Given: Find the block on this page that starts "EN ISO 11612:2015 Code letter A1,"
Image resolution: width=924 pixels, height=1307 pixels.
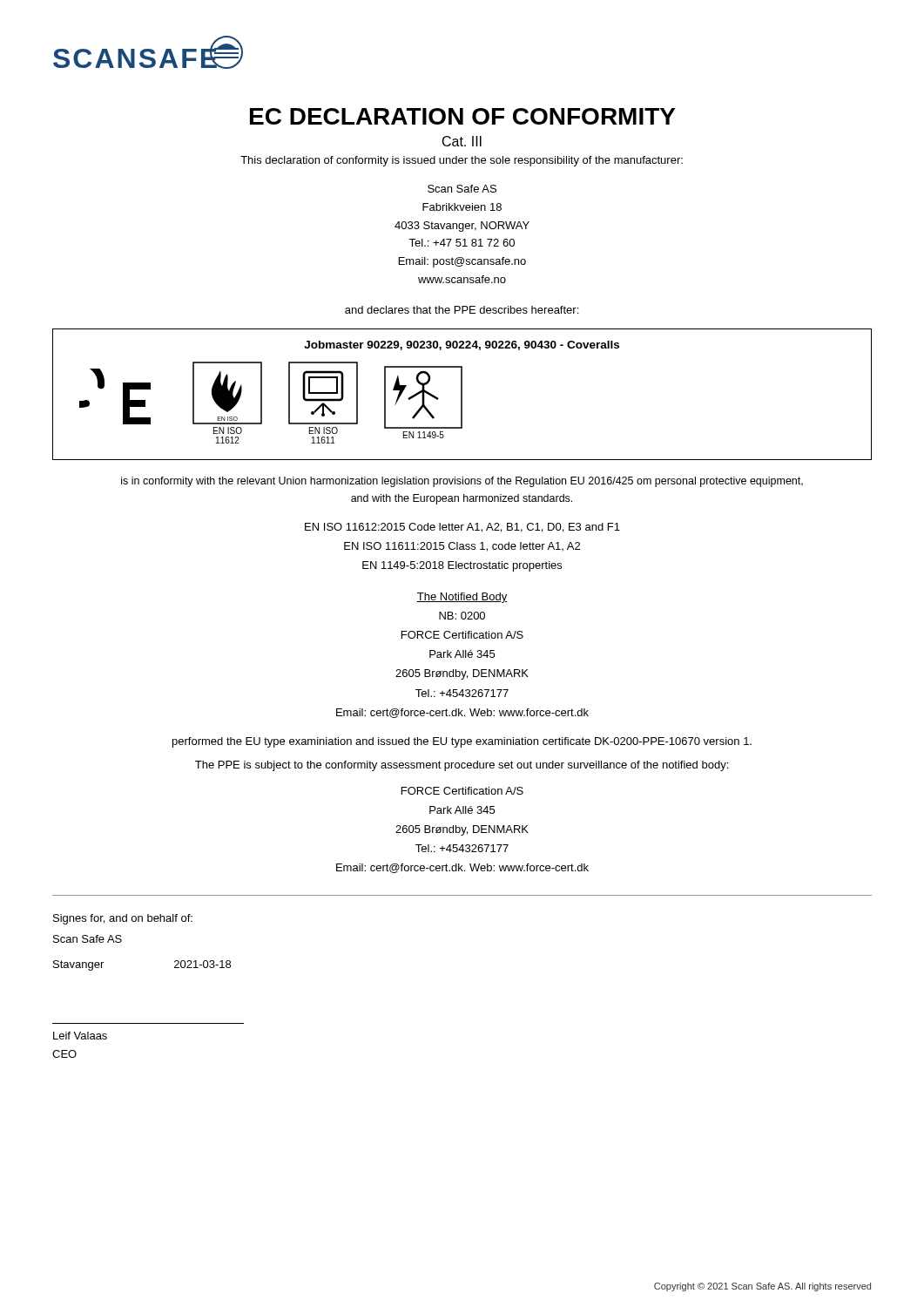Looking at the screenshot, I should click(462, 546).
